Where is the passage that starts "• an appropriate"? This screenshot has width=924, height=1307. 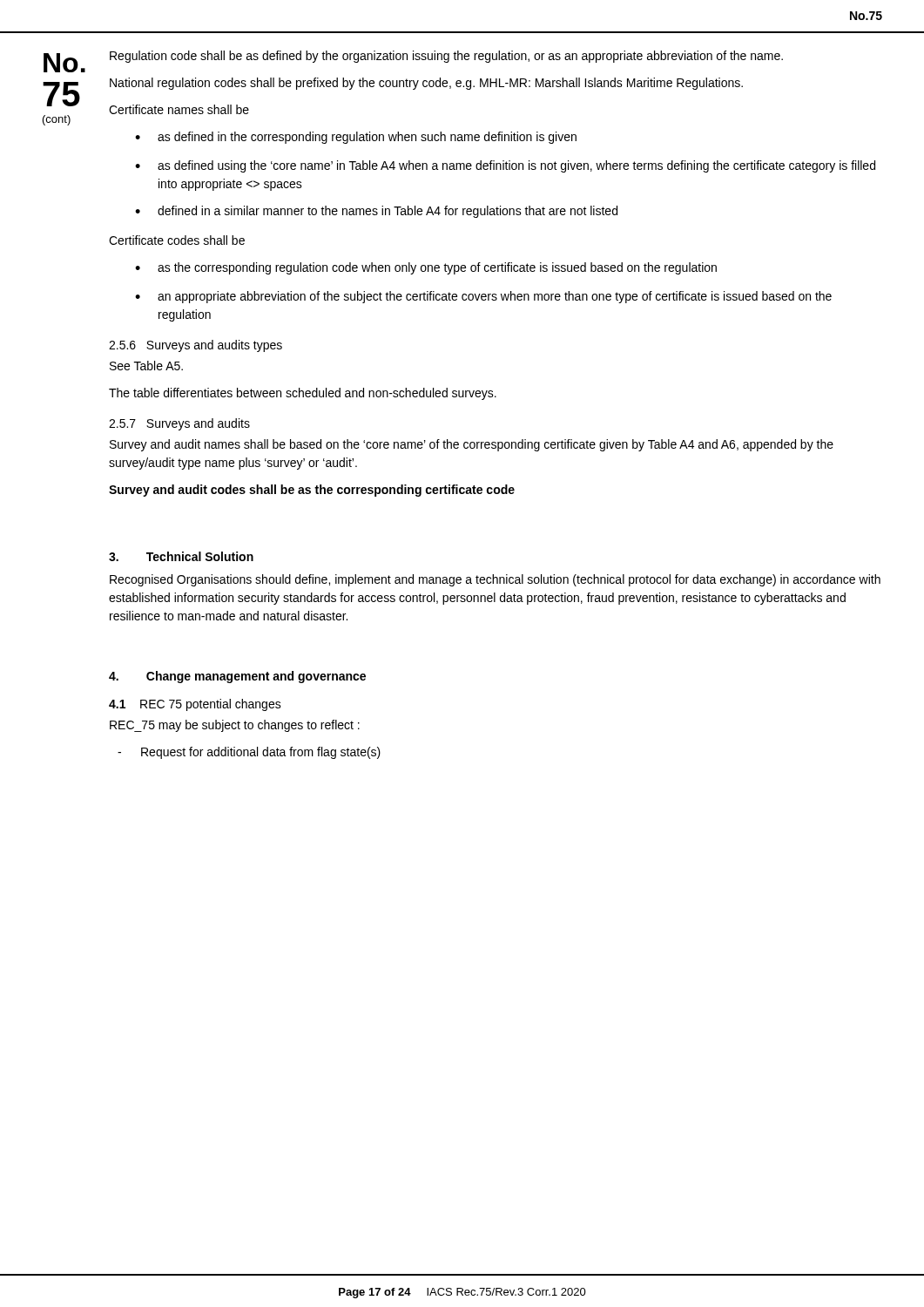click(x=509, y=306)
